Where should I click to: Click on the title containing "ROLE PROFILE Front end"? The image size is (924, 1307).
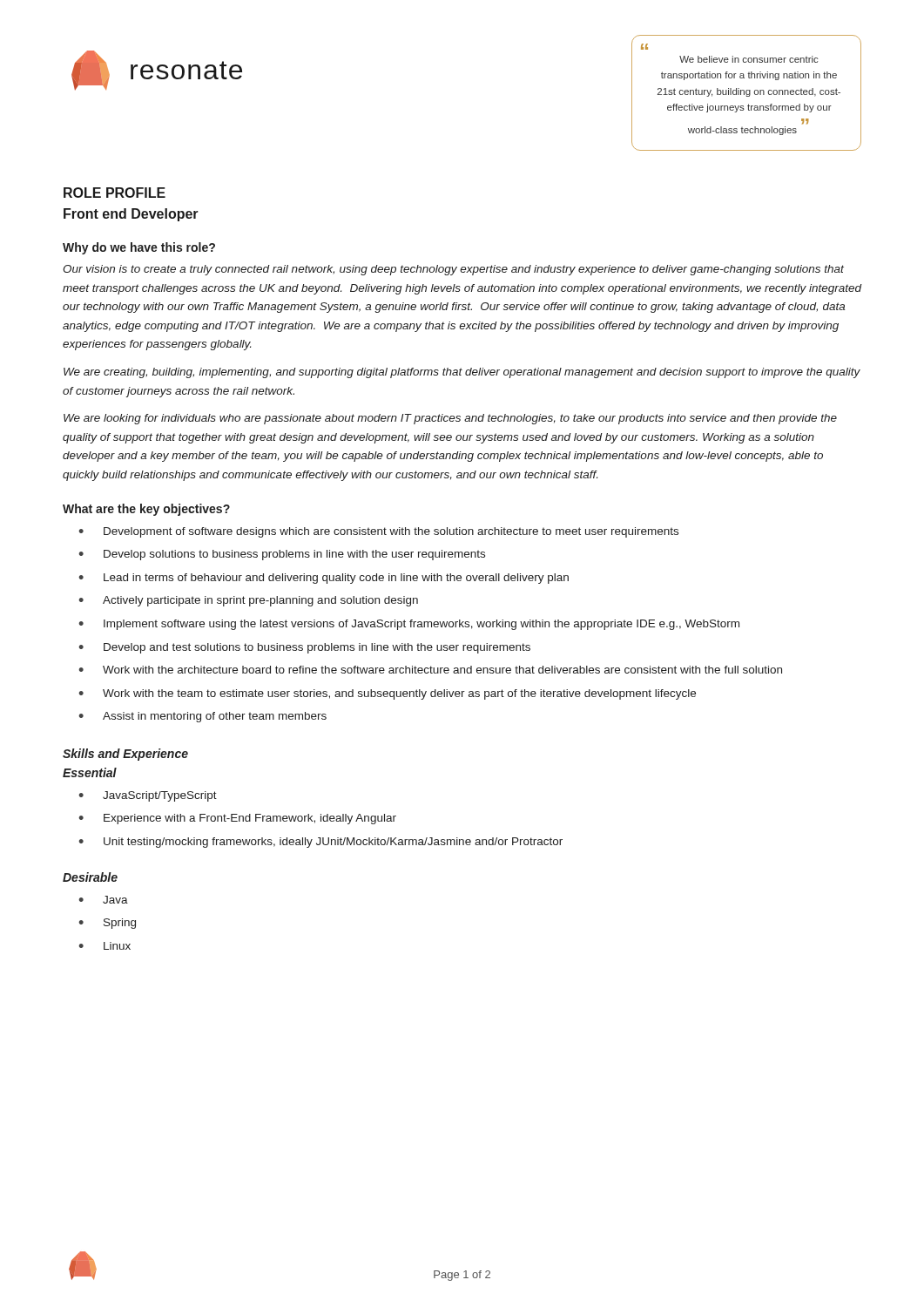(115, 193)
